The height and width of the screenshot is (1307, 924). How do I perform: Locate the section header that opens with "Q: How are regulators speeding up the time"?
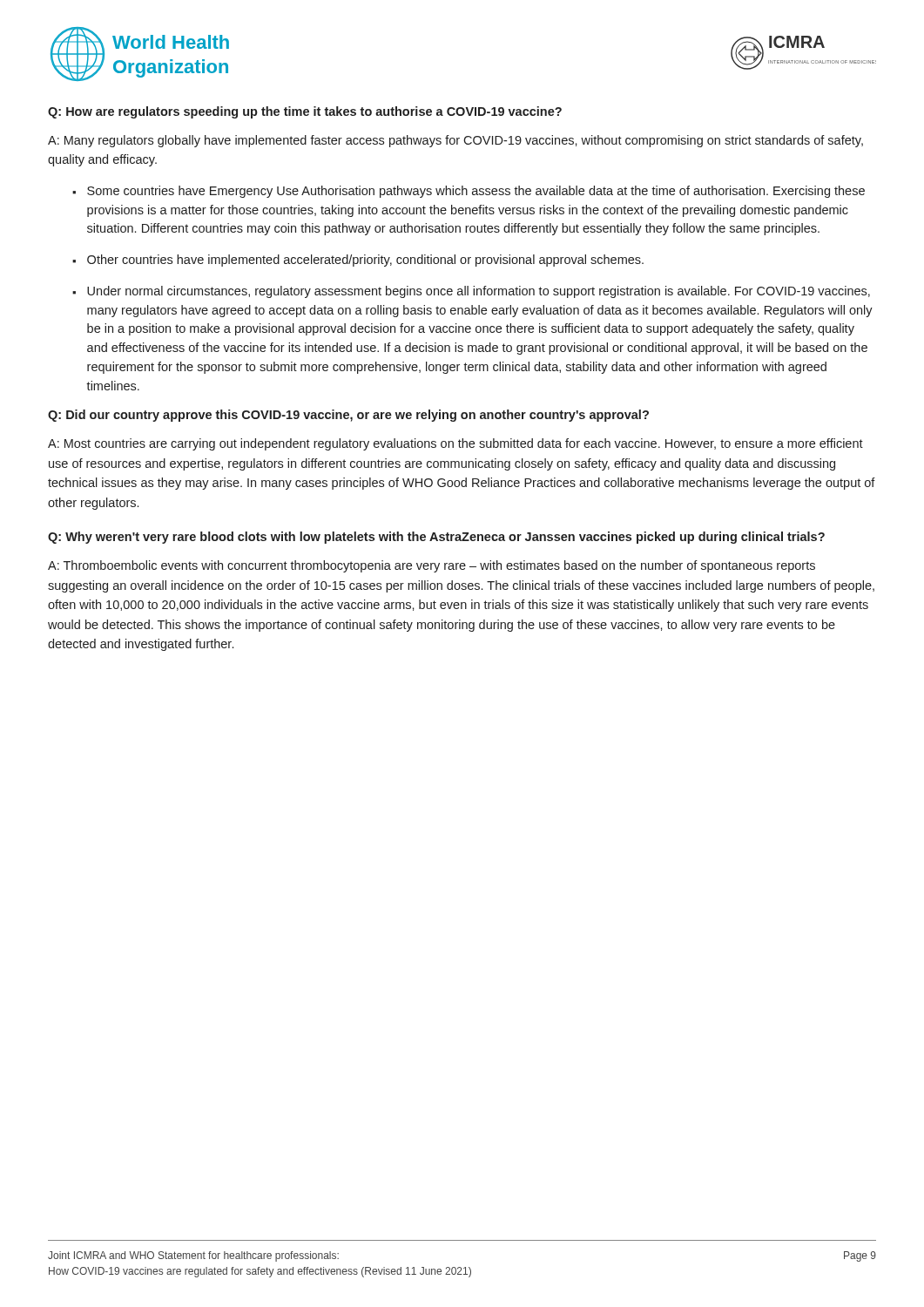305,112
